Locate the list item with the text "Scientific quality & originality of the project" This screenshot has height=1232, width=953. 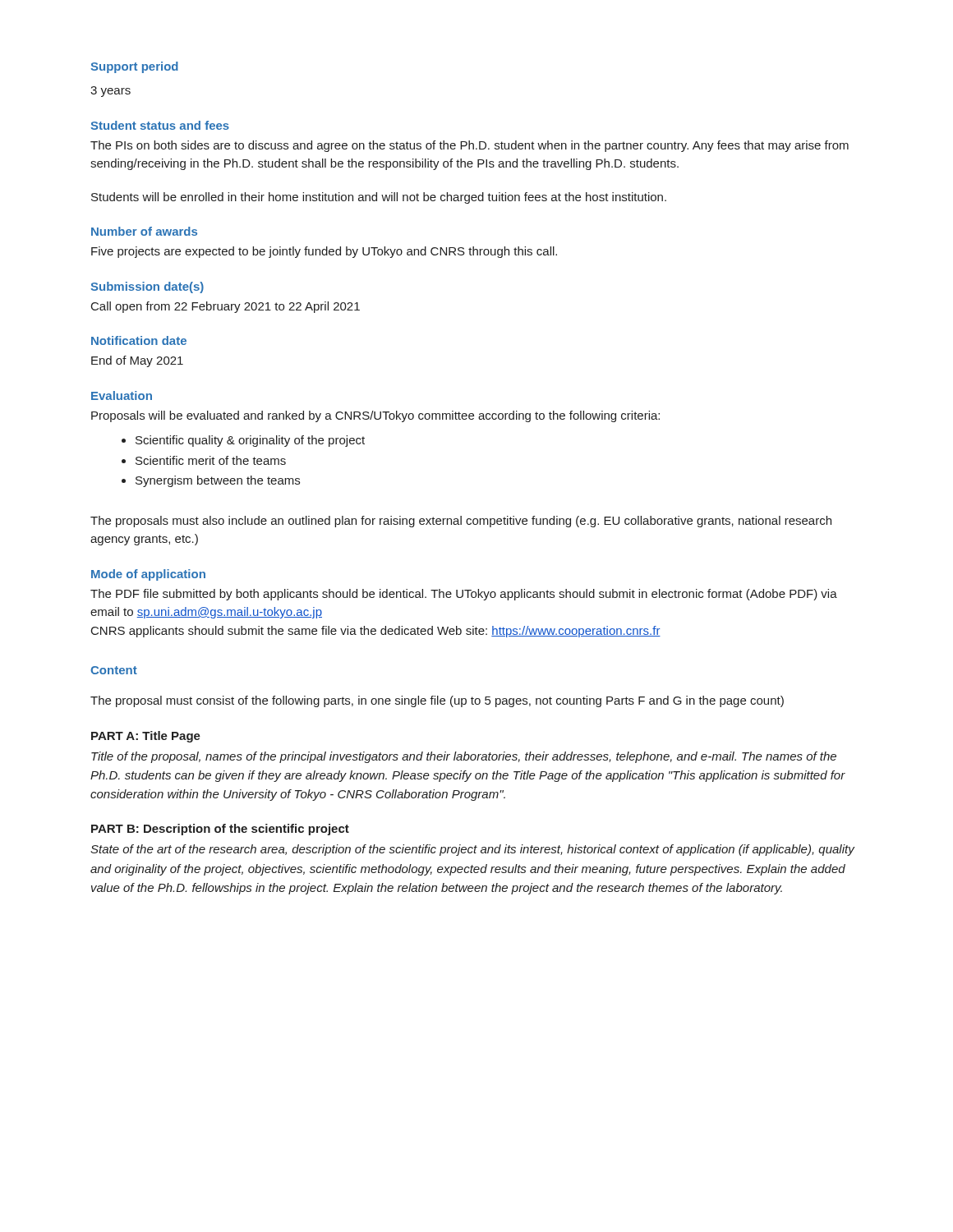250,440
